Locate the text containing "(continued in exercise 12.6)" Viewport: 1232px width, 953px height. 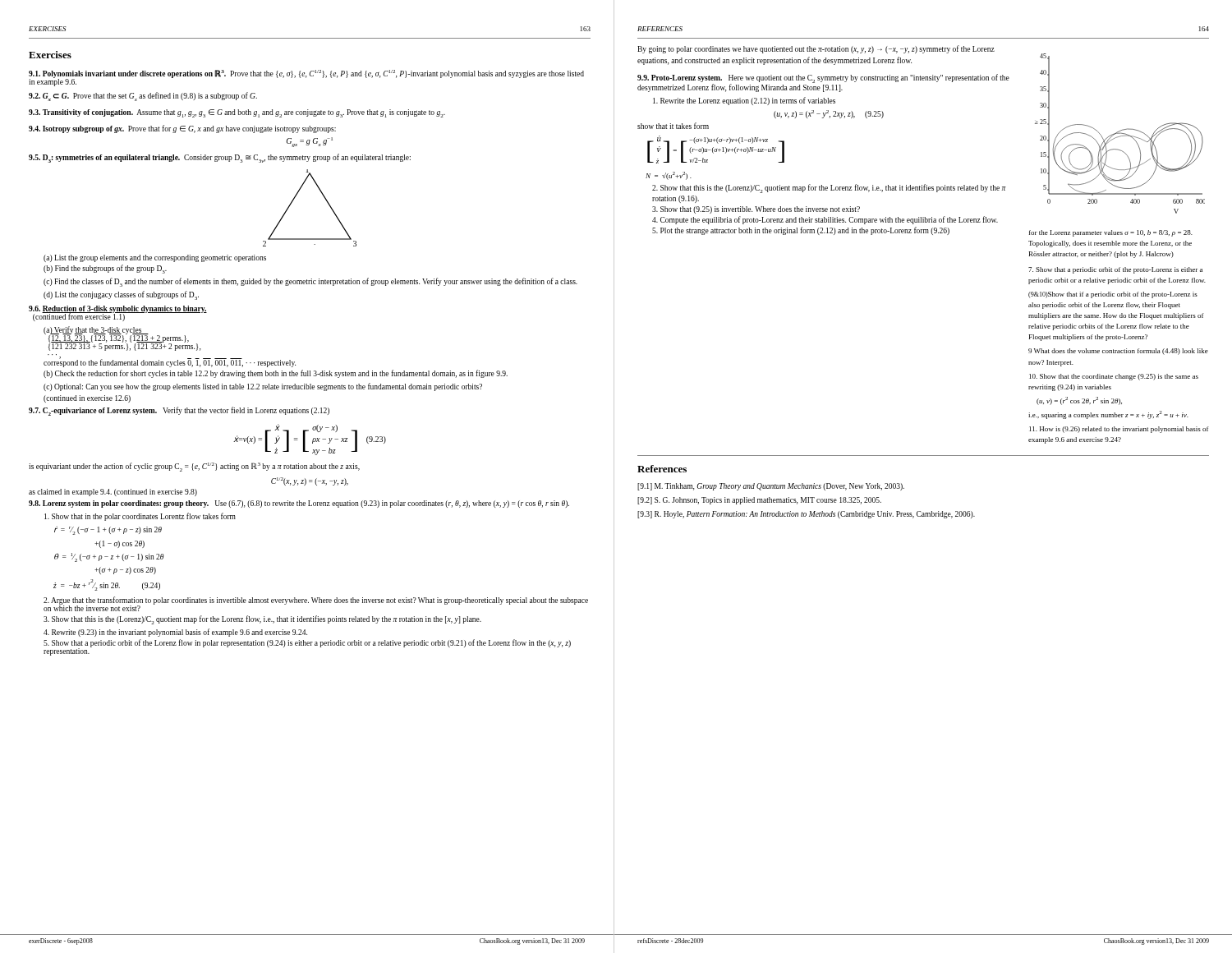87,398
